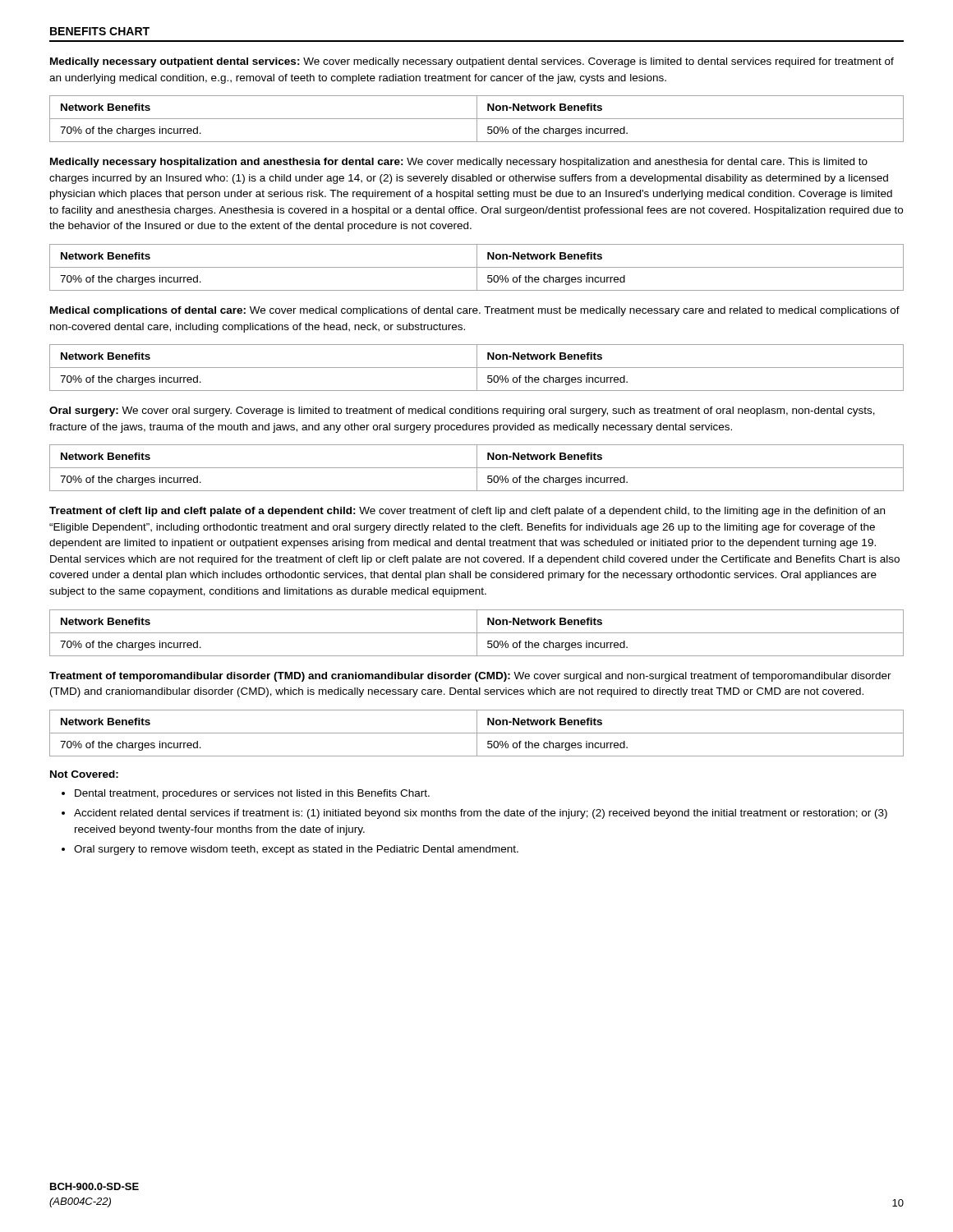Click the passage that begins "Medical complications of dental"
953x1232 pixels.
(x=474, y=318)
